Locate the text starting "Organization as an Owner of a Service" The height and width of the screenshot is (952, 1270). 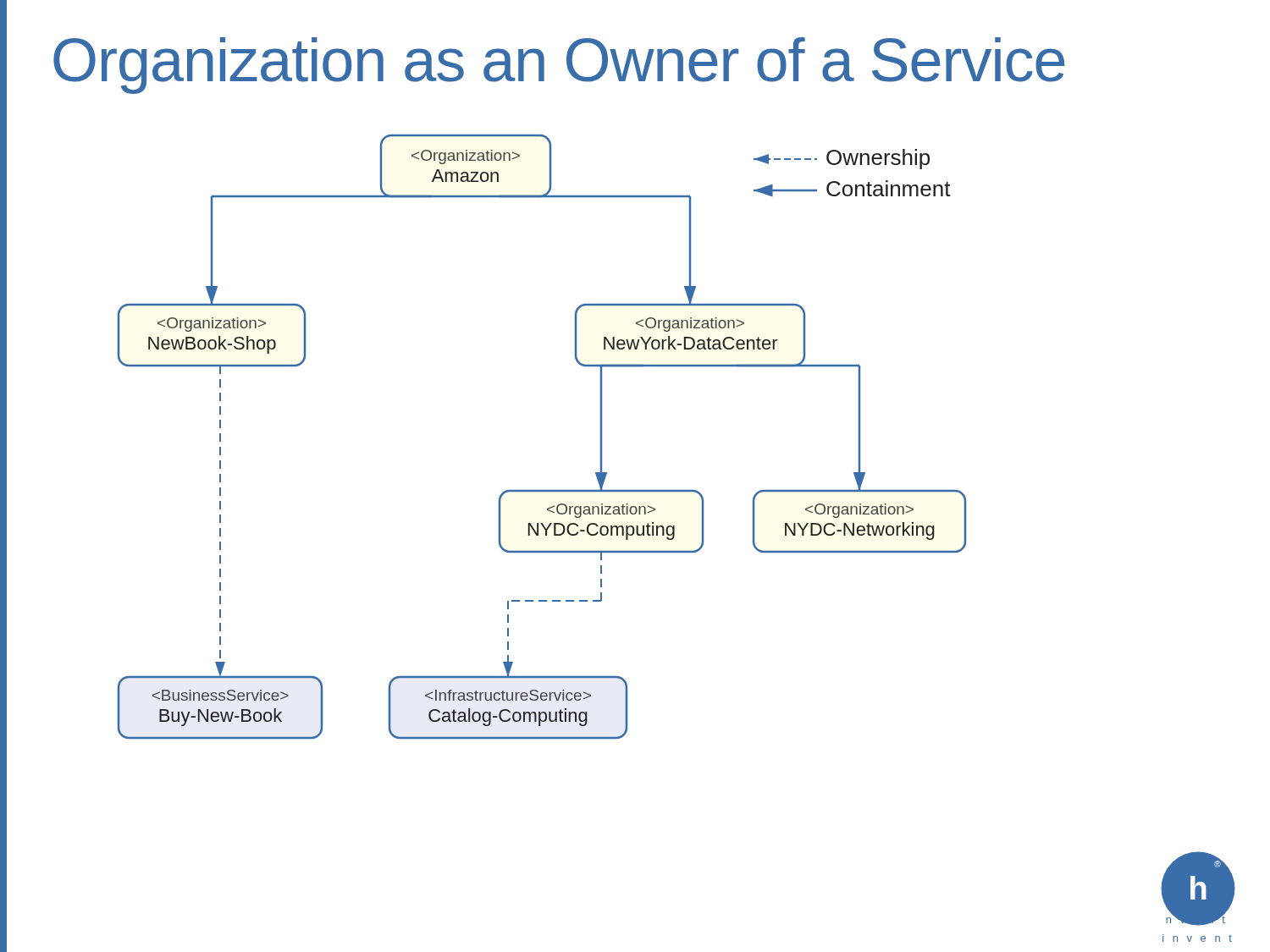(x=559, y=60)
